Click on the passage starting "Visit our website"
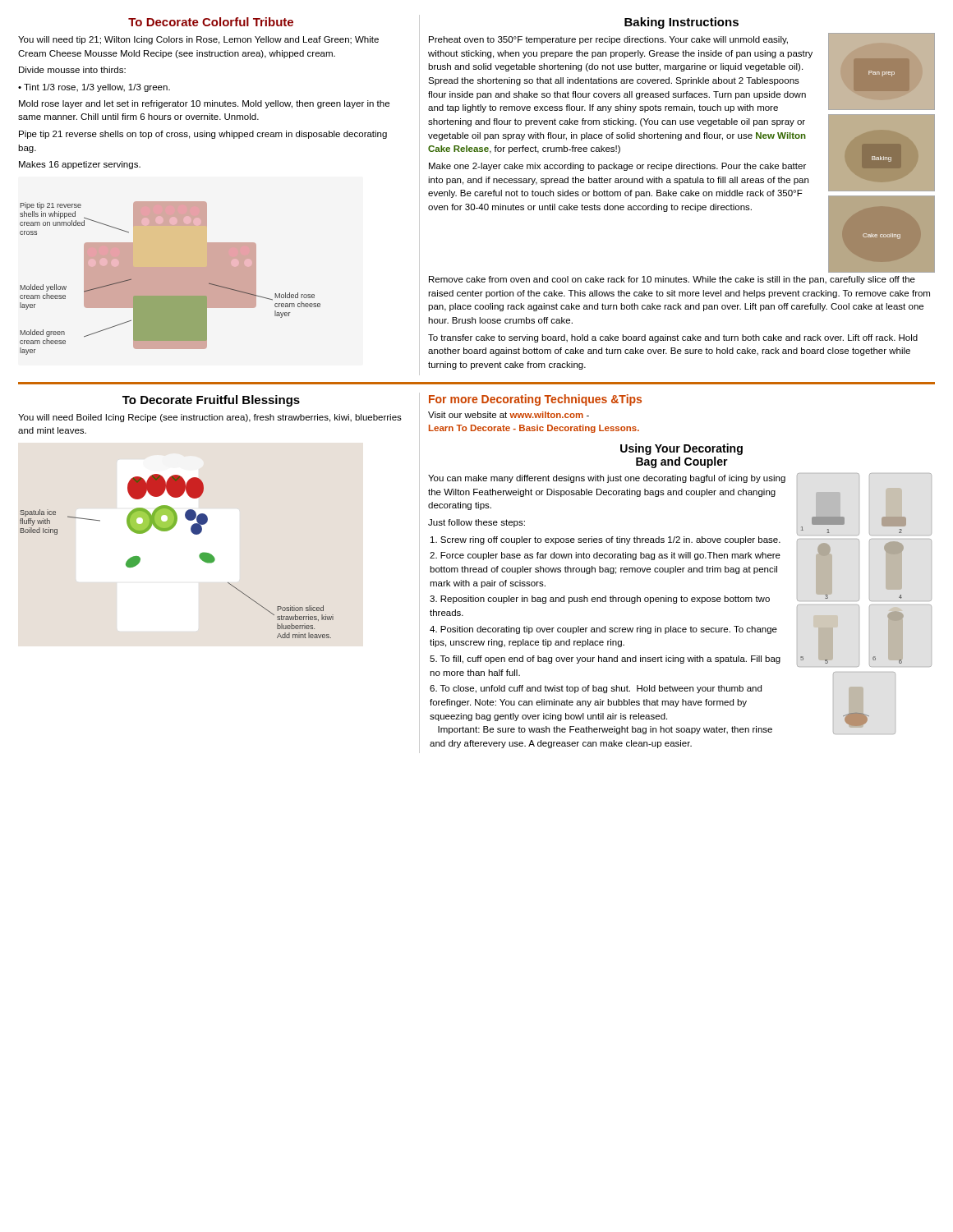This screenshot has width=953, height=1232. tap(534, 421)
